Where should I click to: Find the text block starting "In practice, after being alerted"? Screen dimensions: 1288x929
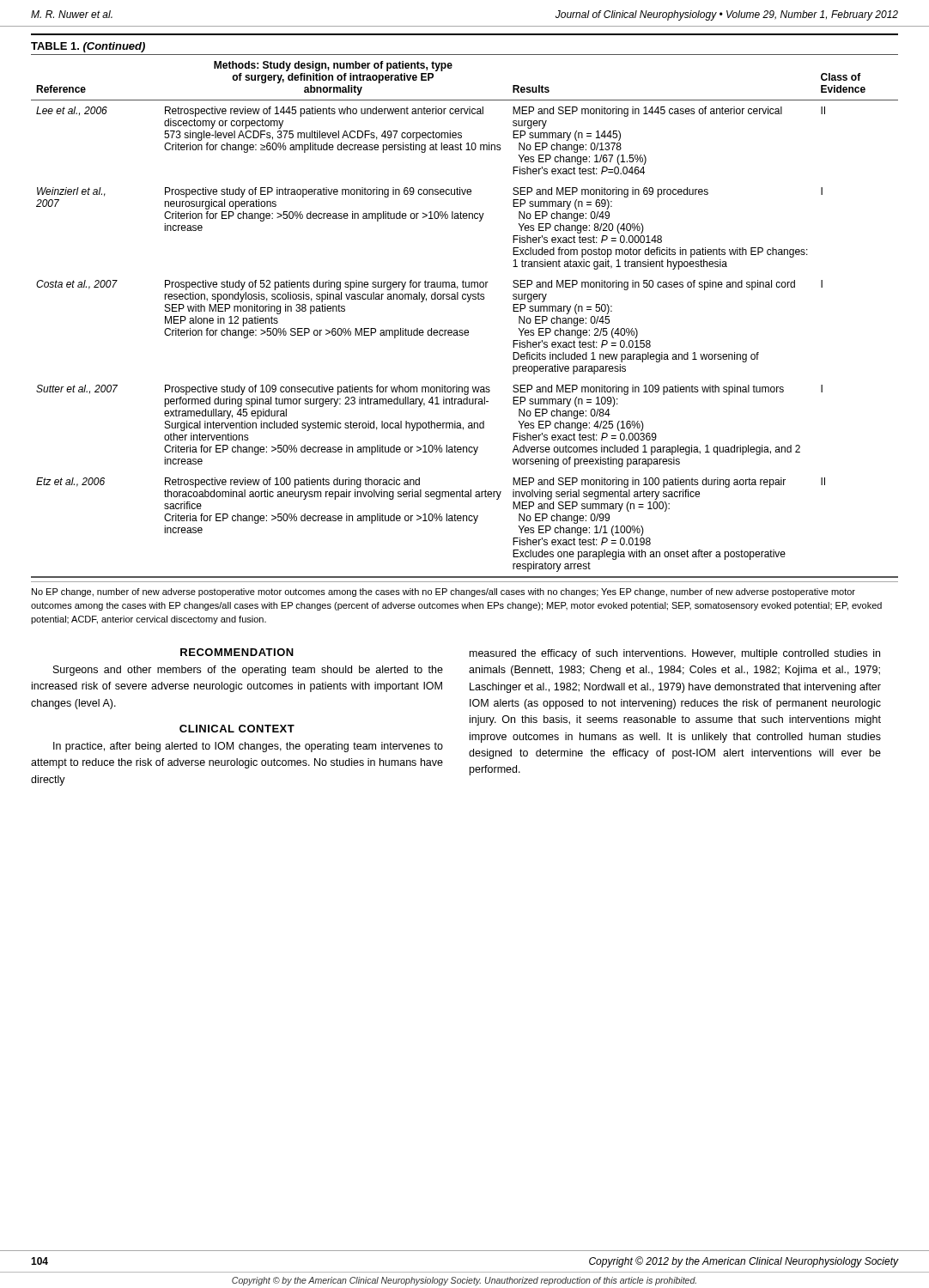pos(237,763)
